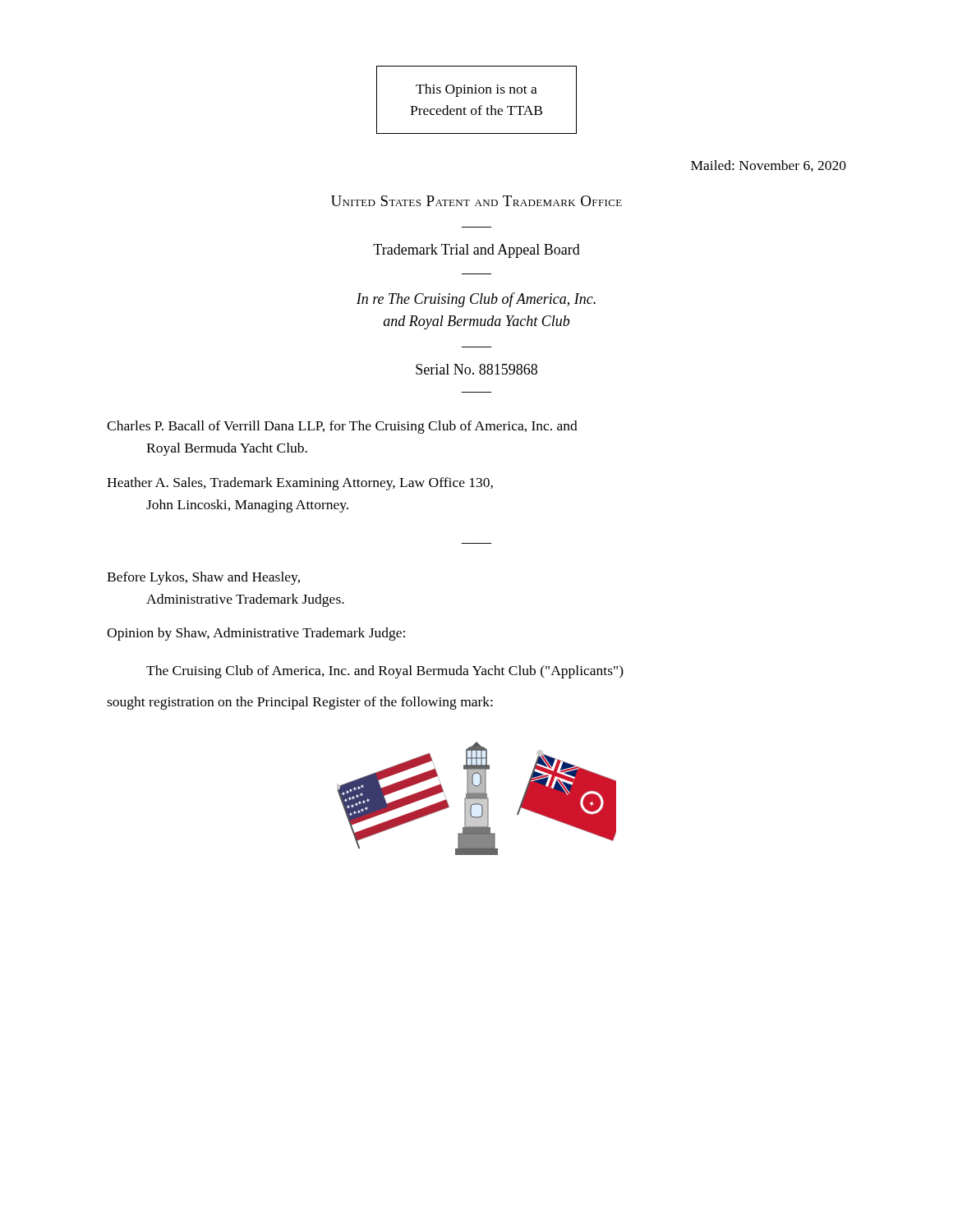
Task: Click where it says "Serial No. 88159868"
Action: (476, 370)
